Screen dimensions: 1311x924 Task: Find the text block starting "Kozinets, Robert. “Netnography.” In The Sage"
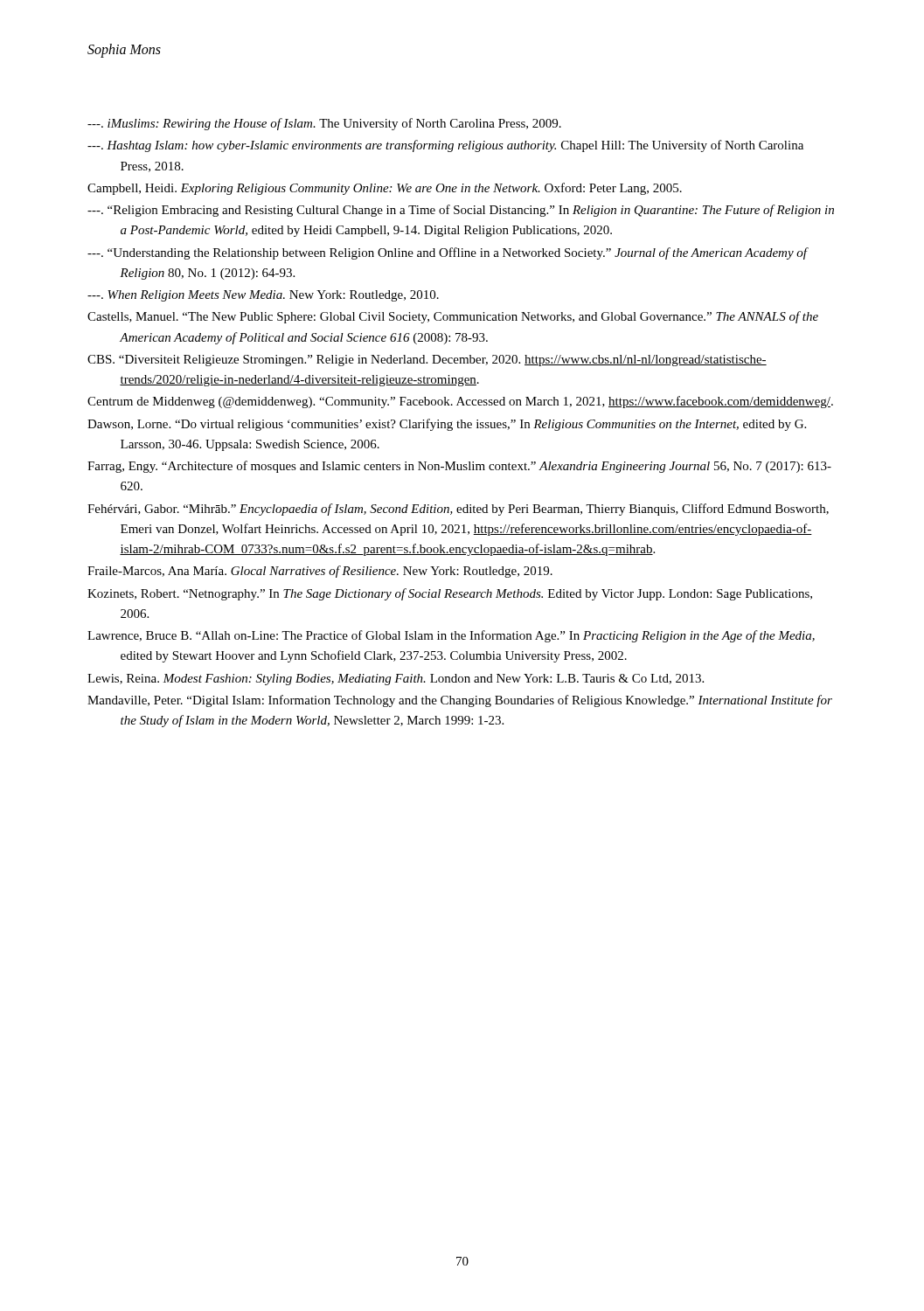pos(450,603)
